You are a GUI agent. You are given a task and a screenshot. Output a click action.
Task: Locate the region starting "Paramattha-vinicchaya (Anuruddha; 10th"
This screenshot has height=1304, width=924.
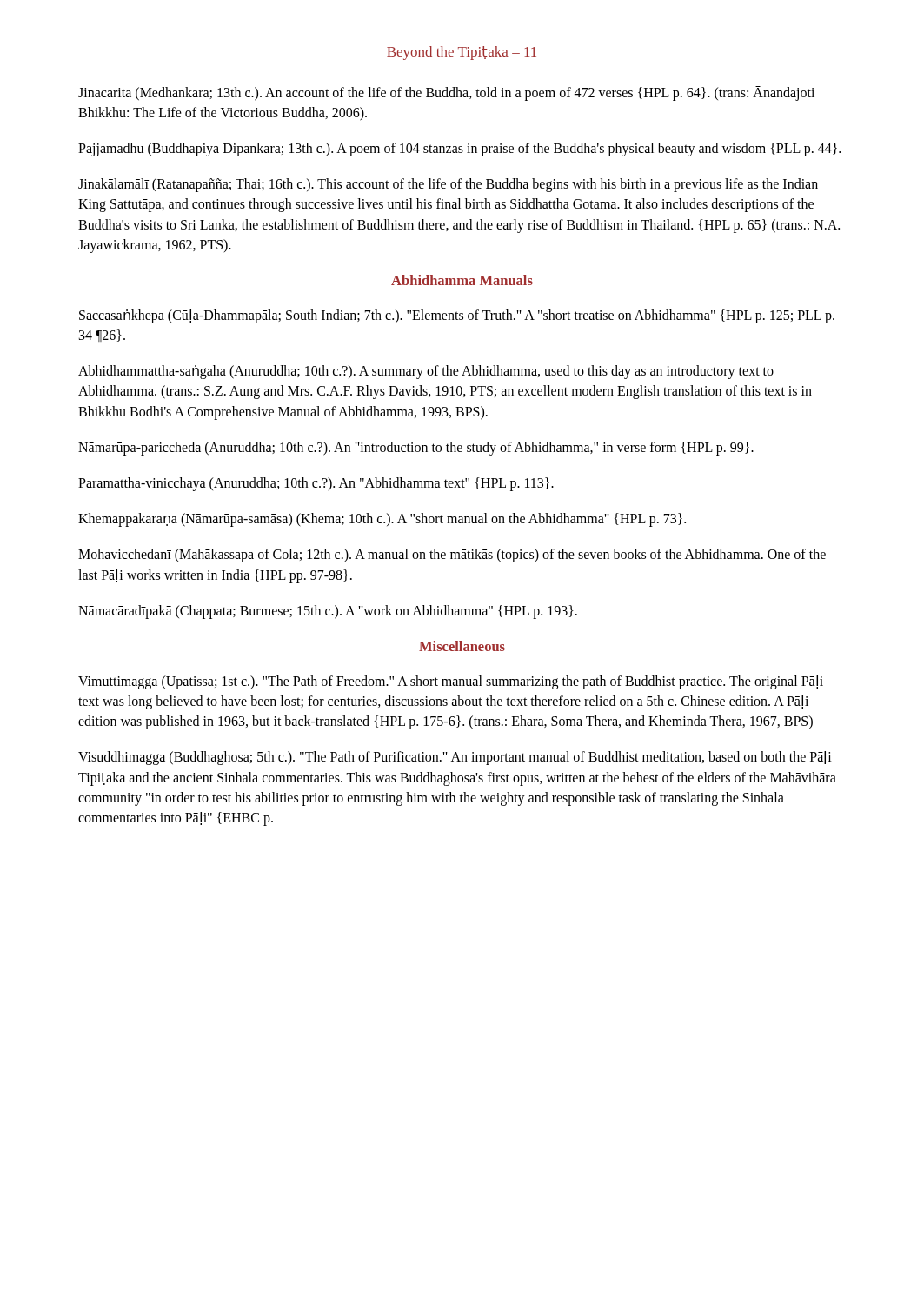point(316,483)
